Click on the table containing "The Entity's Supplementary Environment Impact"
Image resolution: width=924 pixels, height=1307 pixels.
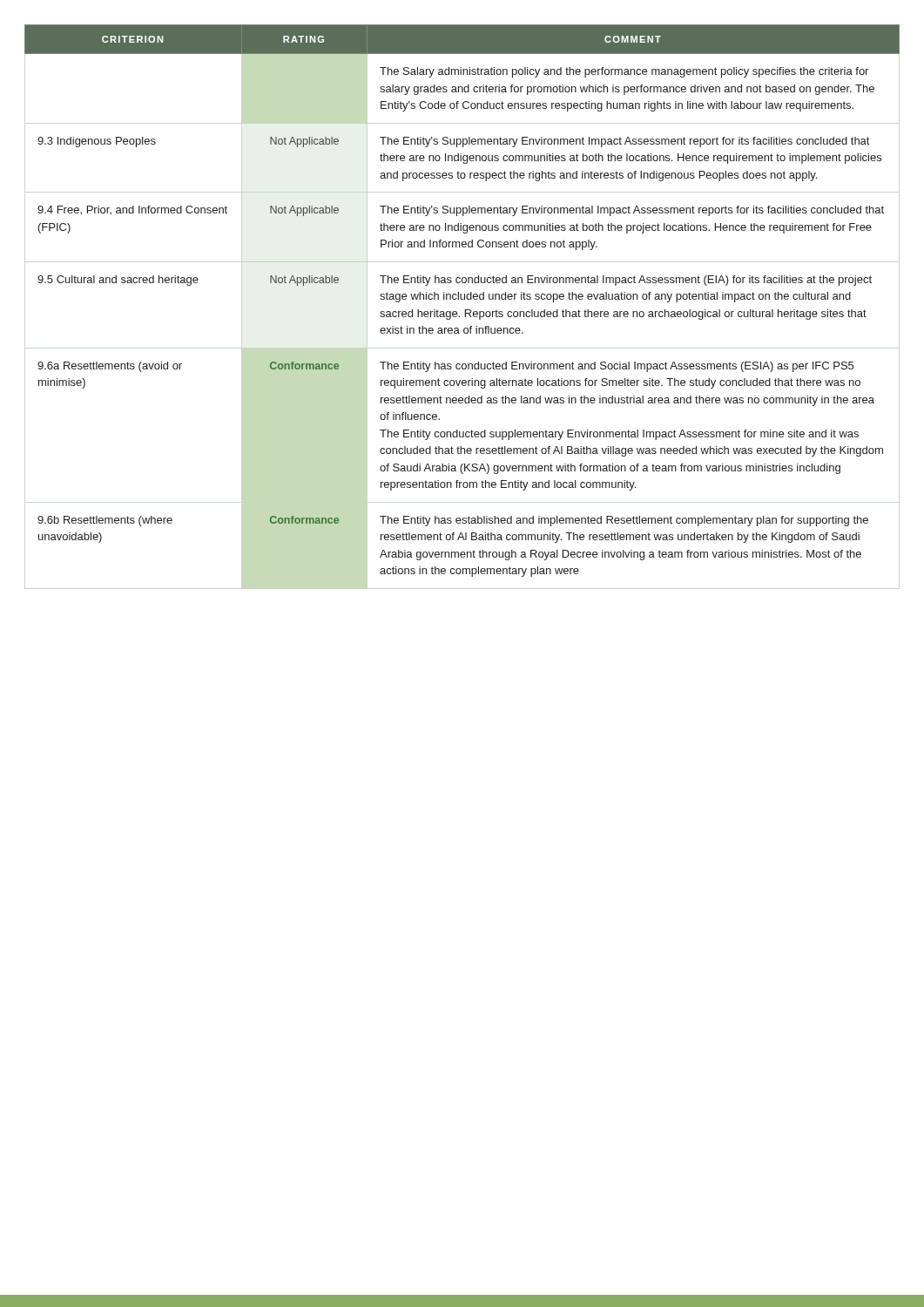[x=462, y=306]
